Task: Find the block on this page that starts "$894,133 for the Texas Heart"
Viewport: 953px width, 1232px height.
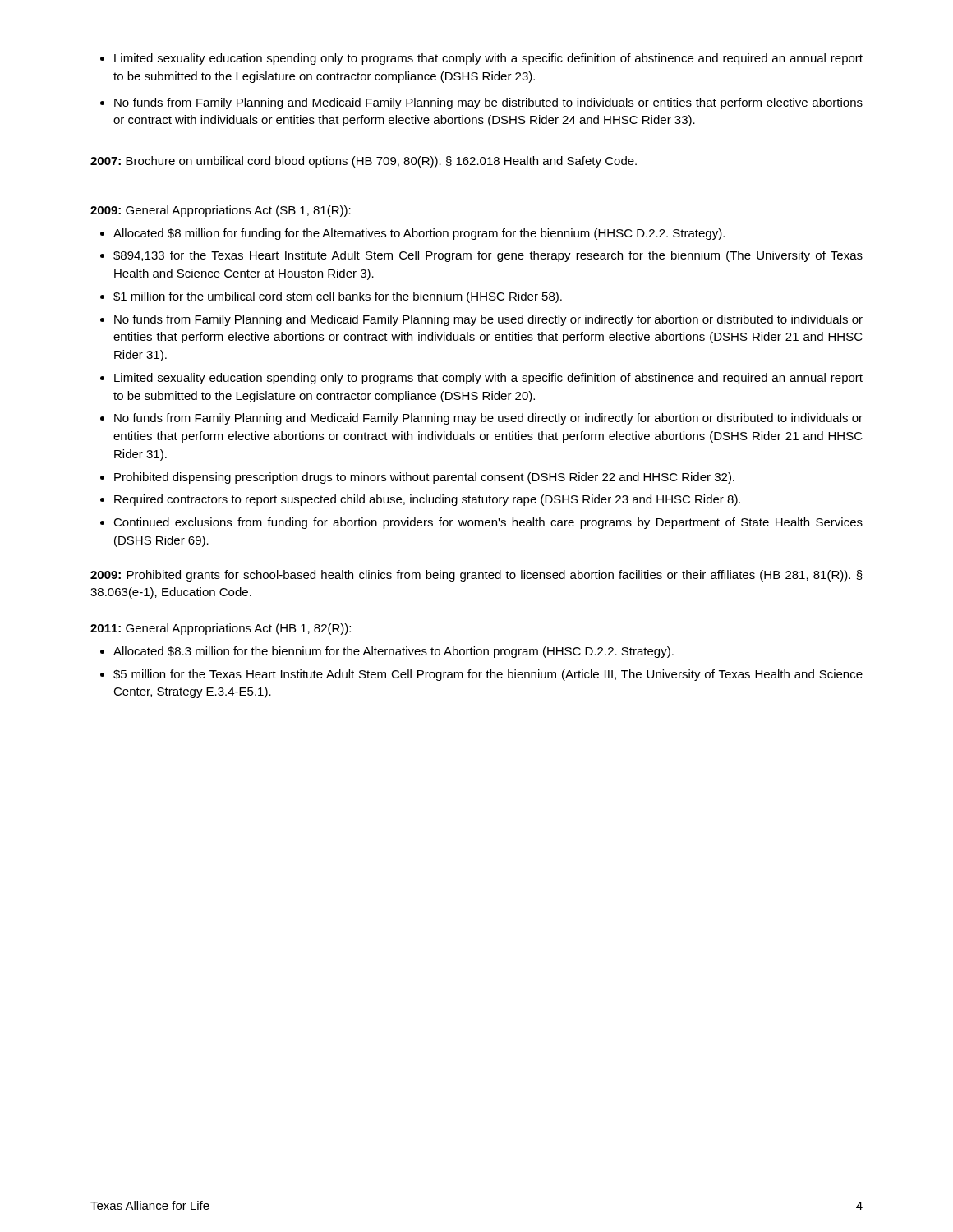Action: 476,265
